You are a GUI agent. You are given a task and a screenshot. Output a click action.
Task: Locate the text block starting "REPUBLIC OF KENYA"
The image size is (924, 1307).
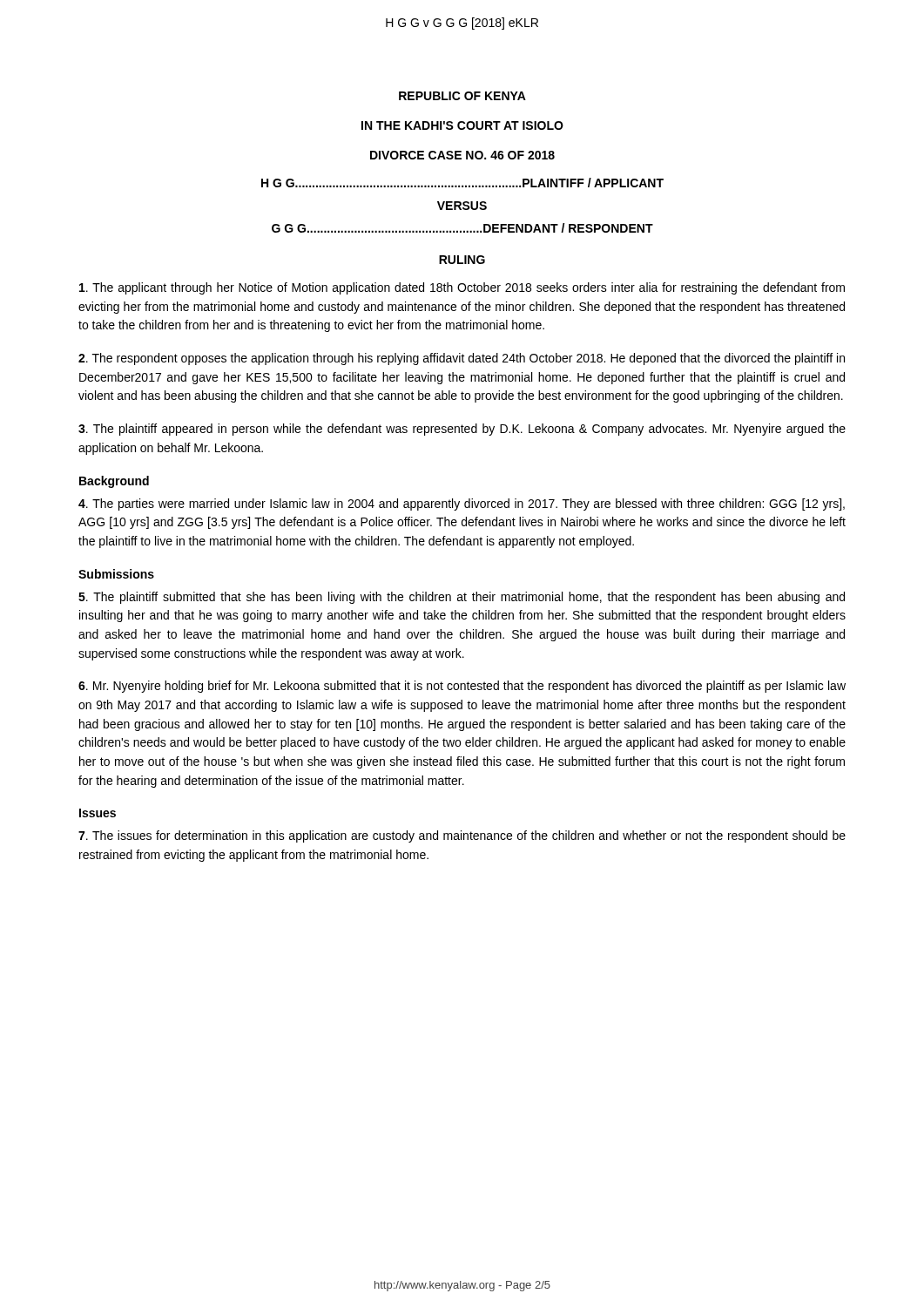[462, 96]
